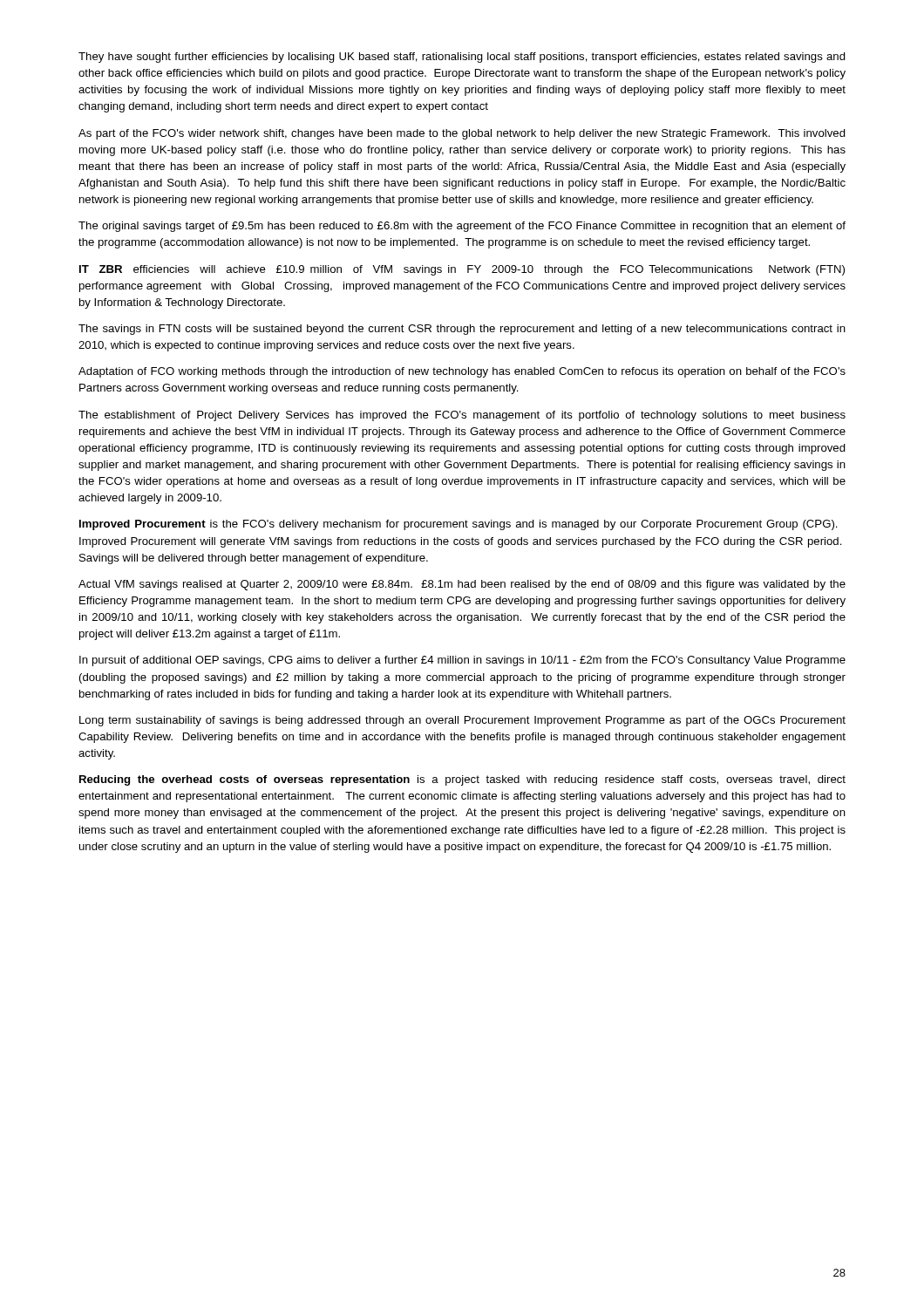
Task: Find the text block starting "Reducing the overhead costs of"
Action: click(x=462, y=813)
